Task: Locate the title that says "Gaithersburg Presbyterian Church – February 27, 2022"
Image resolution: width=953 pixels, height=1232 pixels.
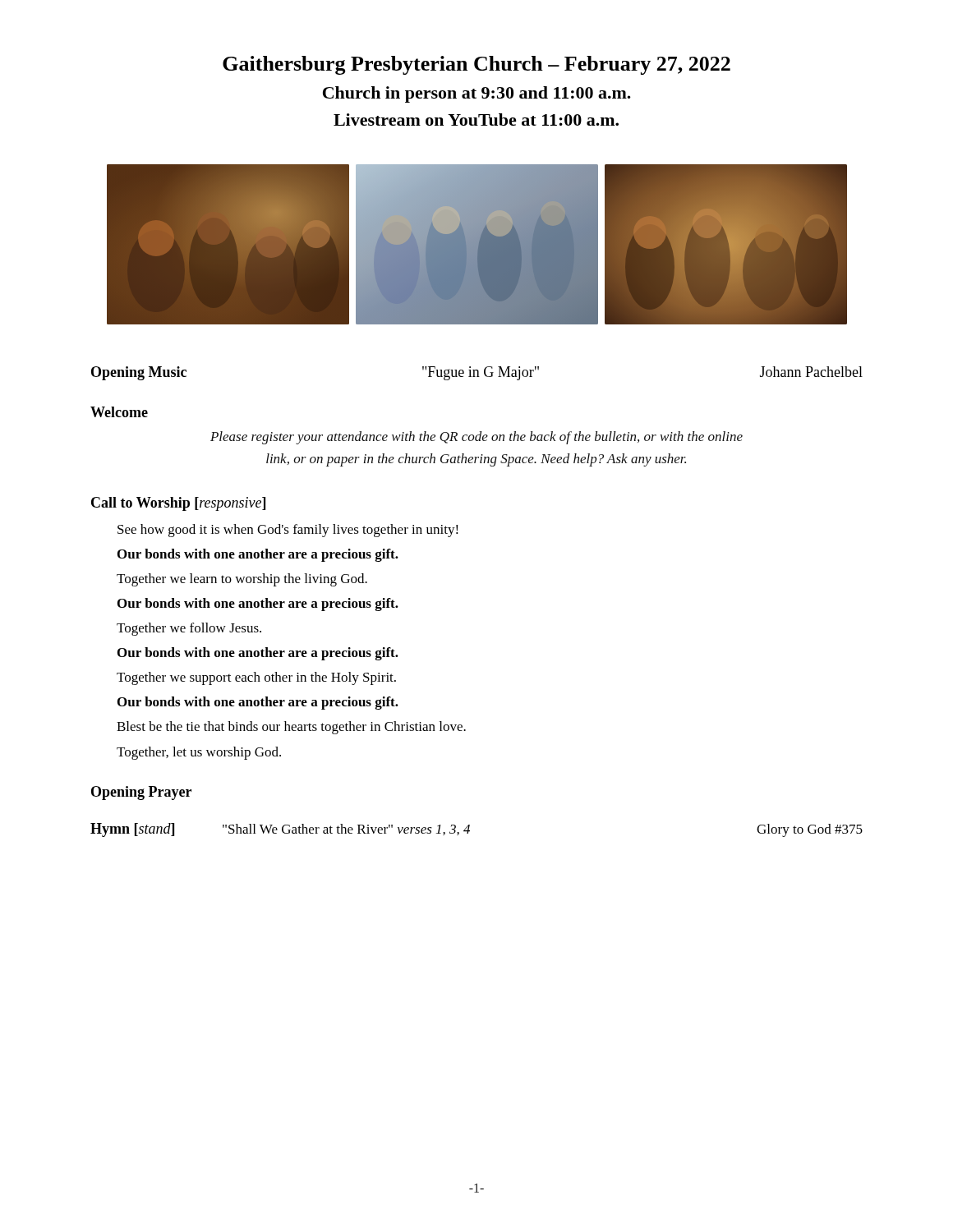Action: (476, 91)
